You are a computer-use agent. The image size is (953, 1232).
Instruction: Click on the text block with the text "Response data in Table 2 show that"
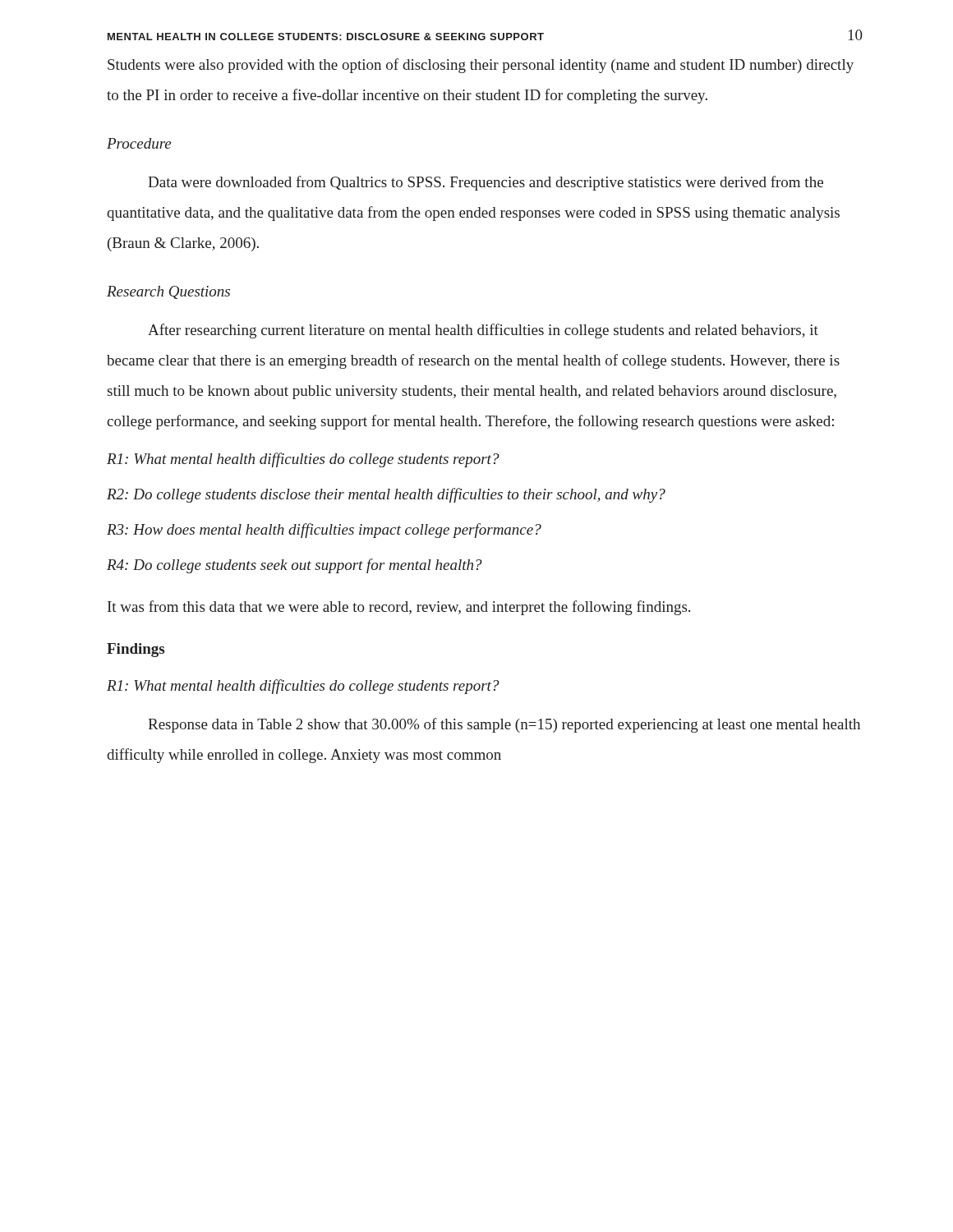pos(484,739)
